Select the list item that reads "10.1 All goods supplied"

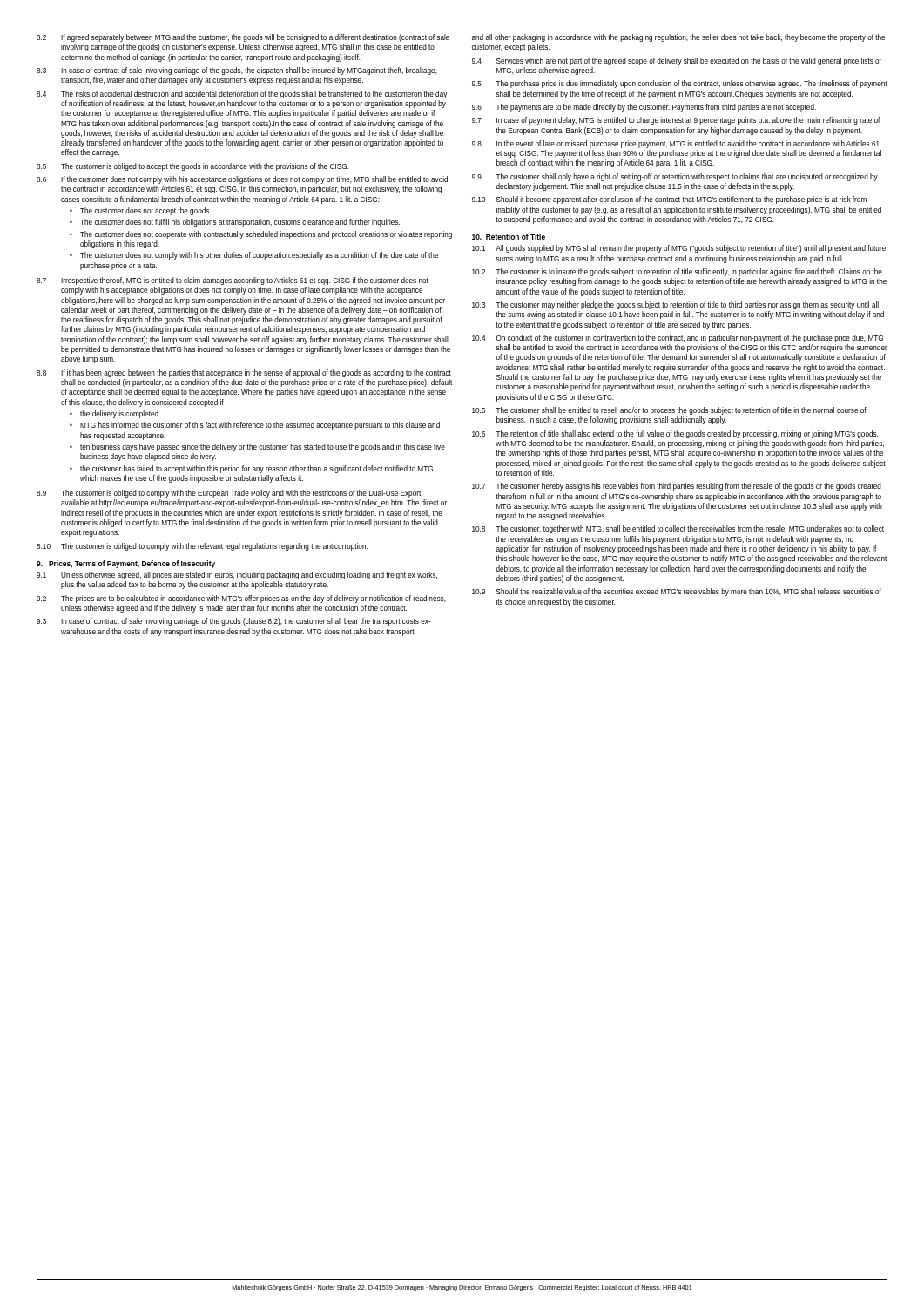[x=680, y=254]
